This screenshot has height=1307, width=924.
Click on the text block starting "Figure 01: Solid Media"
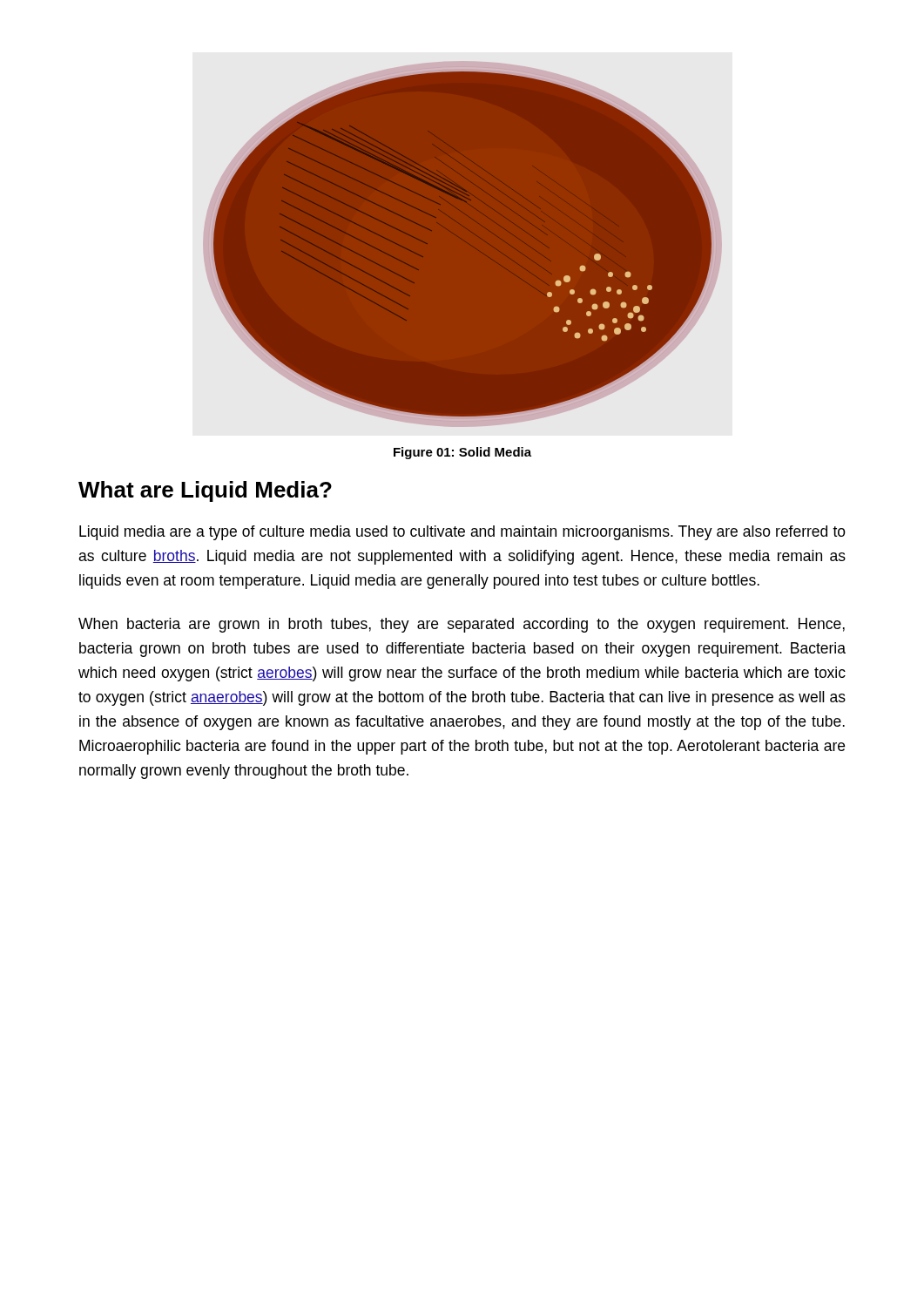462,452
